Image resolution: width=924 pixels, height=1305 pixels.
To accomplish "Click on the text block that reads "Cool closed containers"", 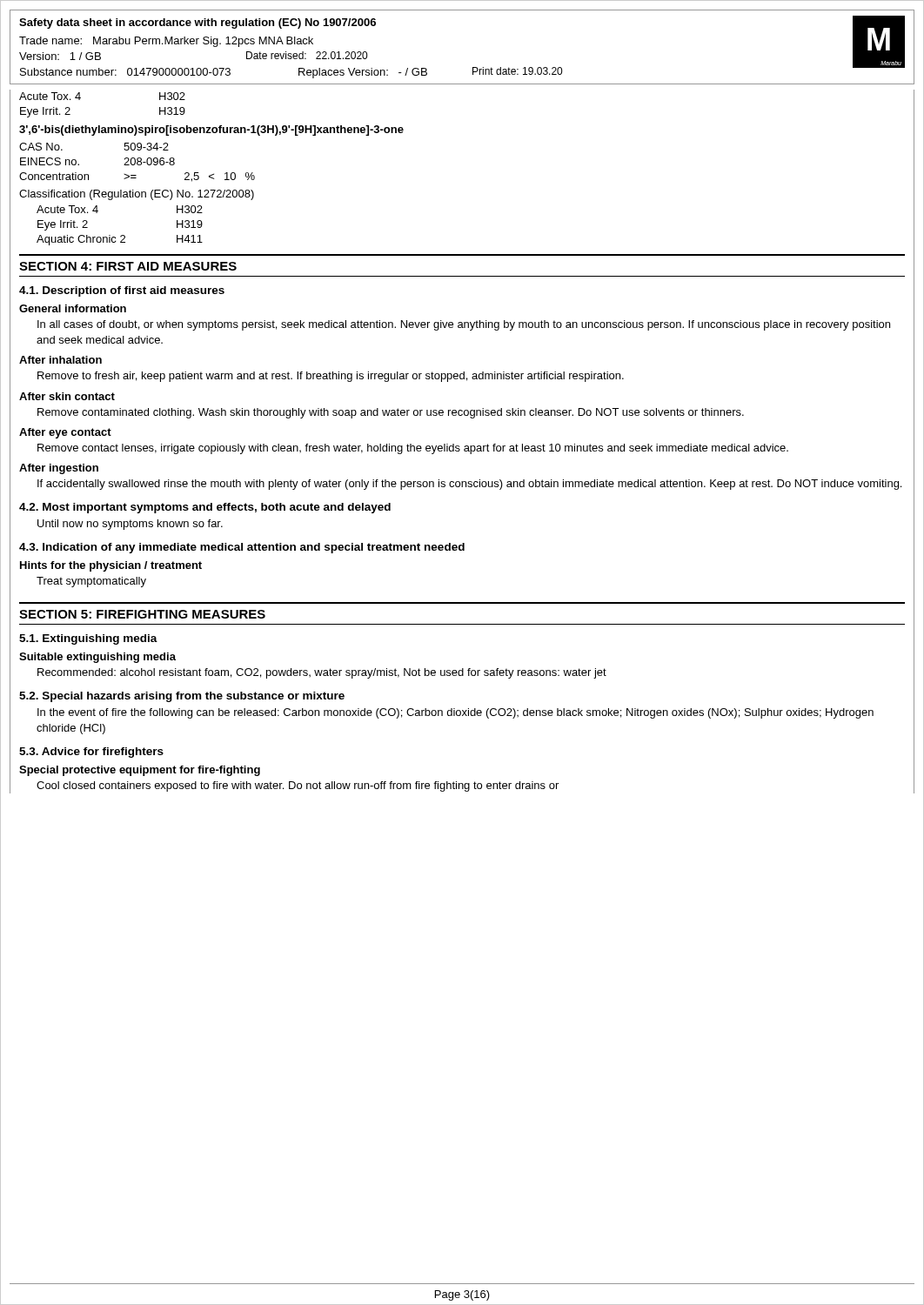I will click(298, 785).
